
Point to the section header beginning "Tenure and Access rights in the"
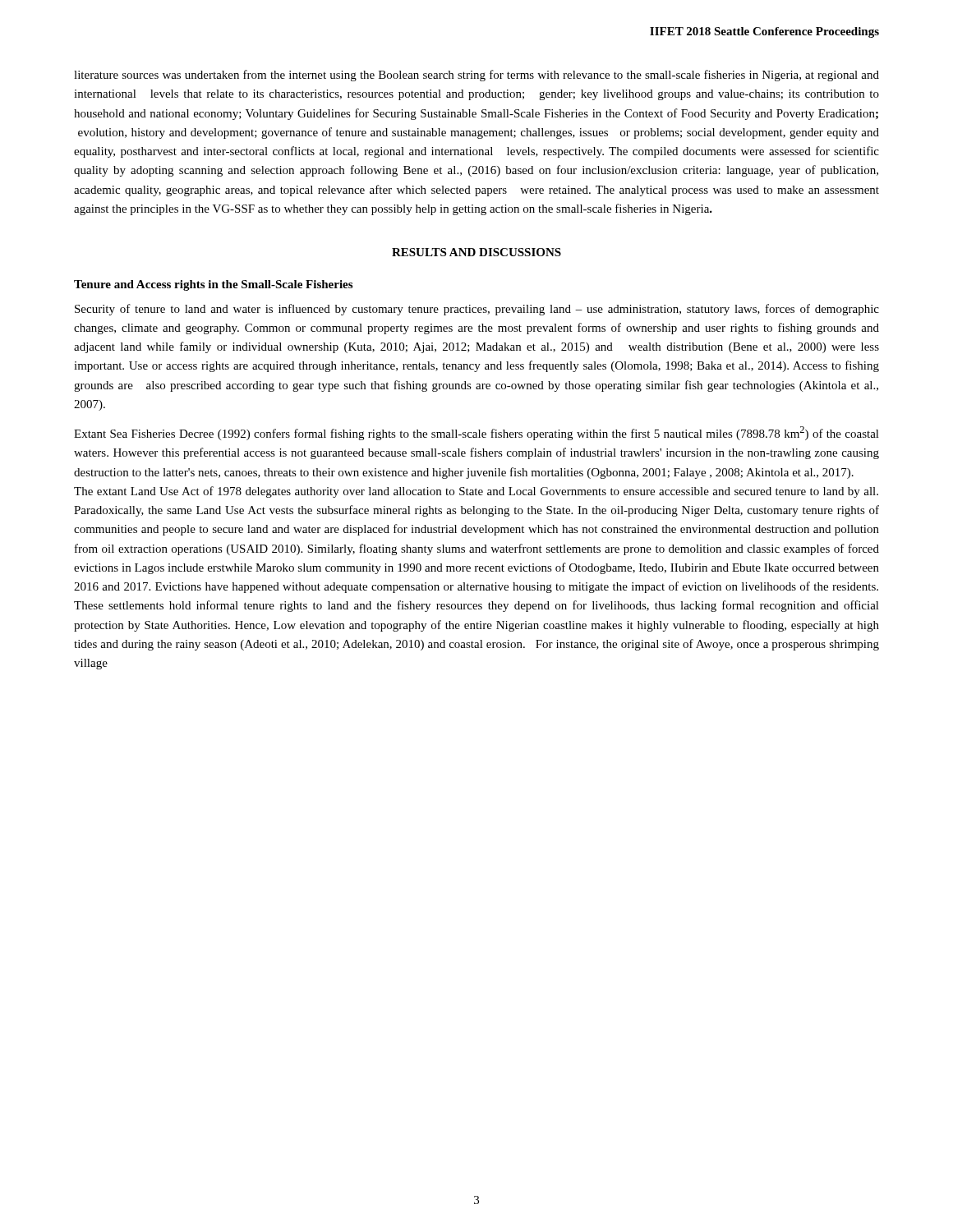point(213,284)
